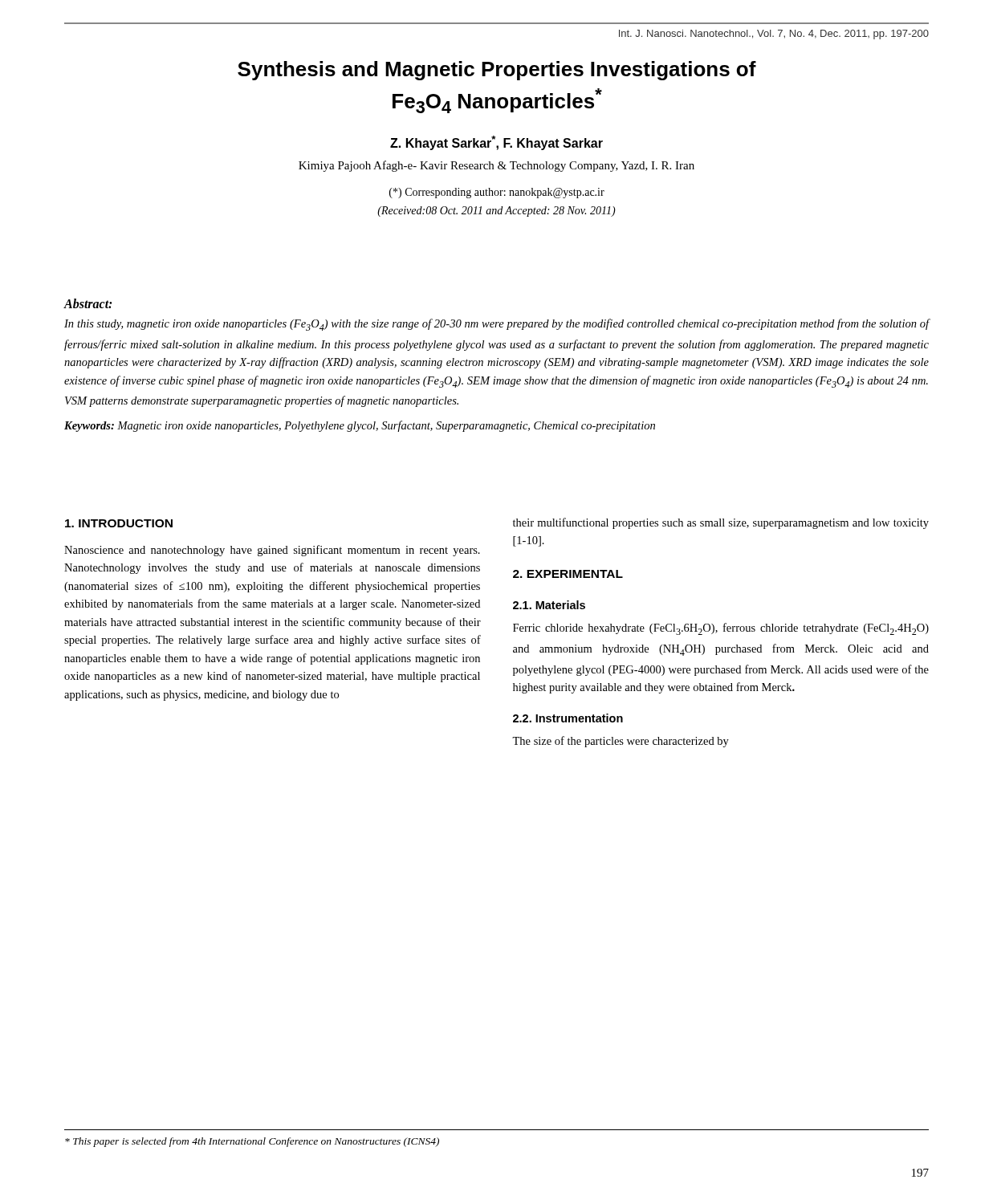Screen dimensions: 1204x993
Task: Where is the passage that starts "Abstract: In this study, magnetic"?
Action: coord(496,366)
